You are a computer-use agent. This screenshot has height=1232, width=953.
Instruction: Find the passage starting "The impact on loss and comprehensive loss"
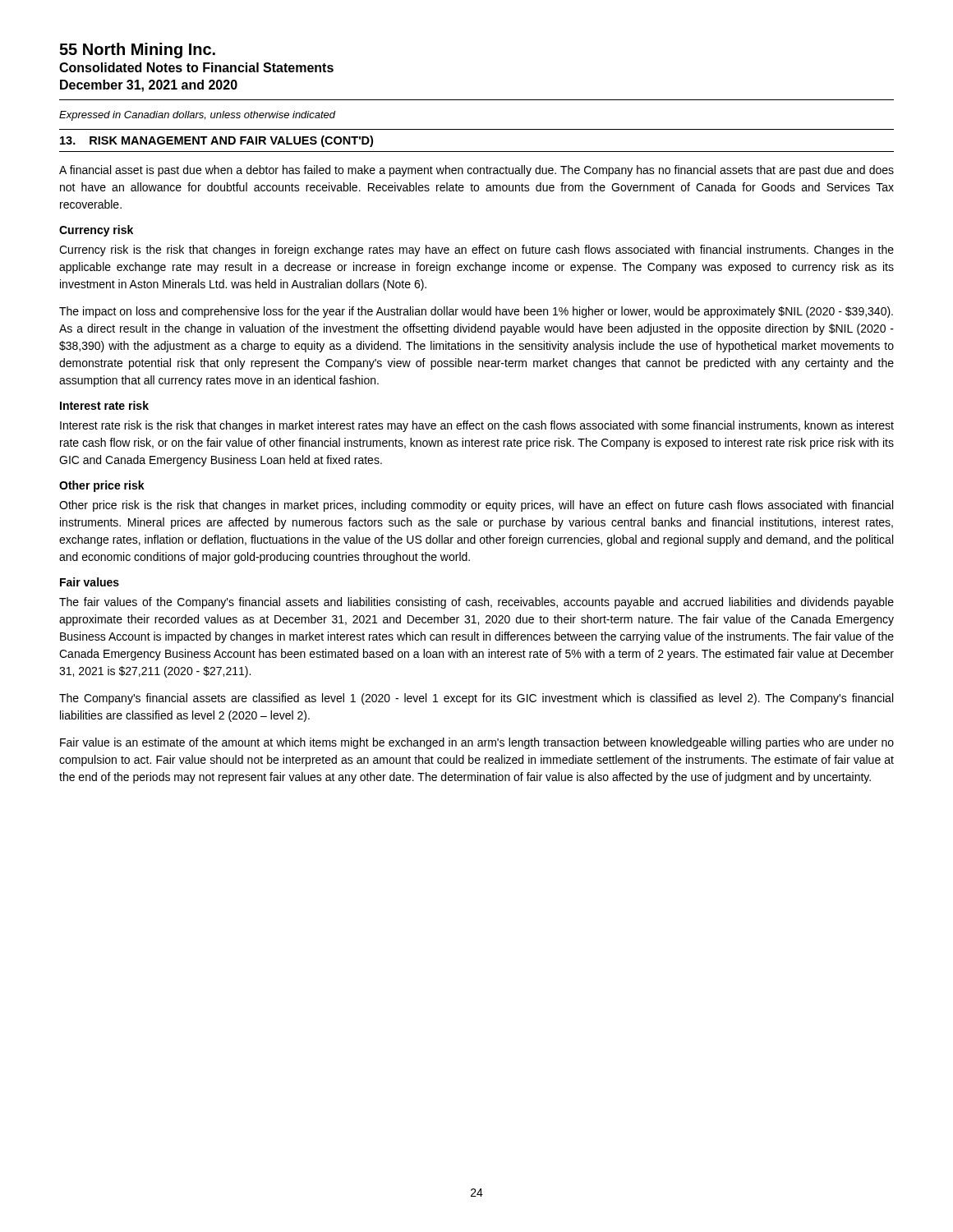point(476,345)
